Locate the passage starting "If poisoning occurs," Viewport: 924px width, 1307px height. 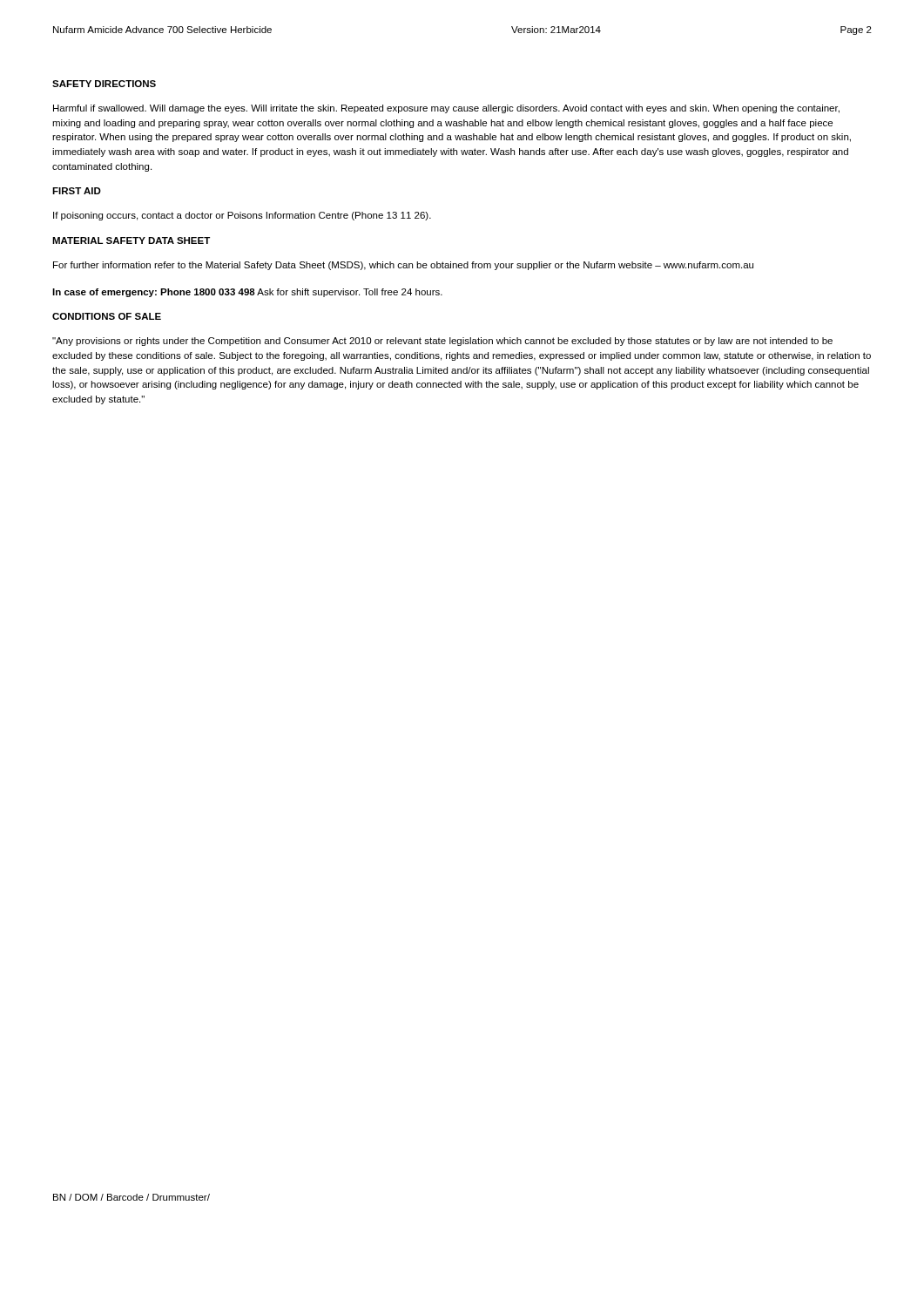point(242,216)
